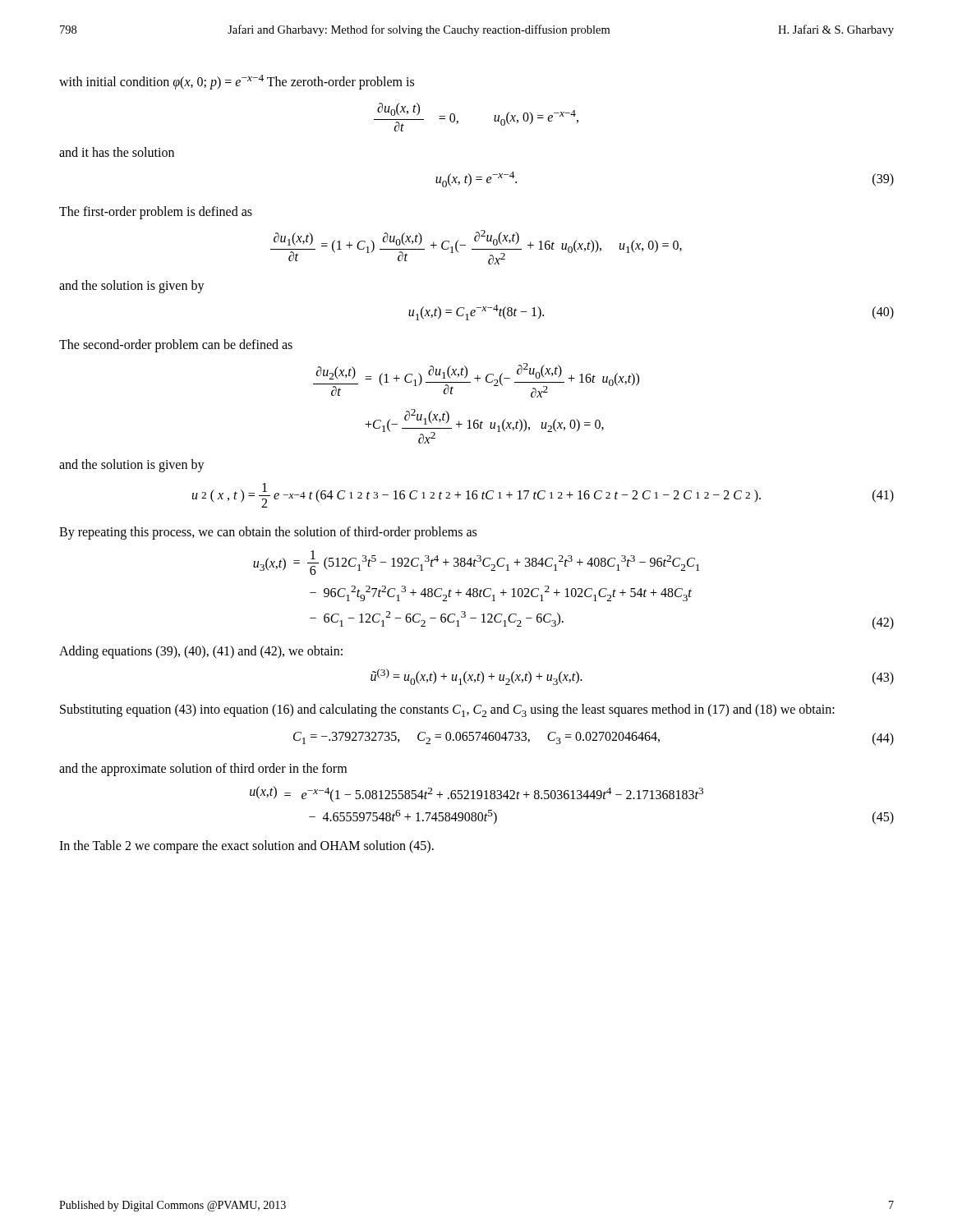Click the formula that begins "∂u0(x, t) ∂t = 0,"
Screen dimensions: 1232x953
399,115
